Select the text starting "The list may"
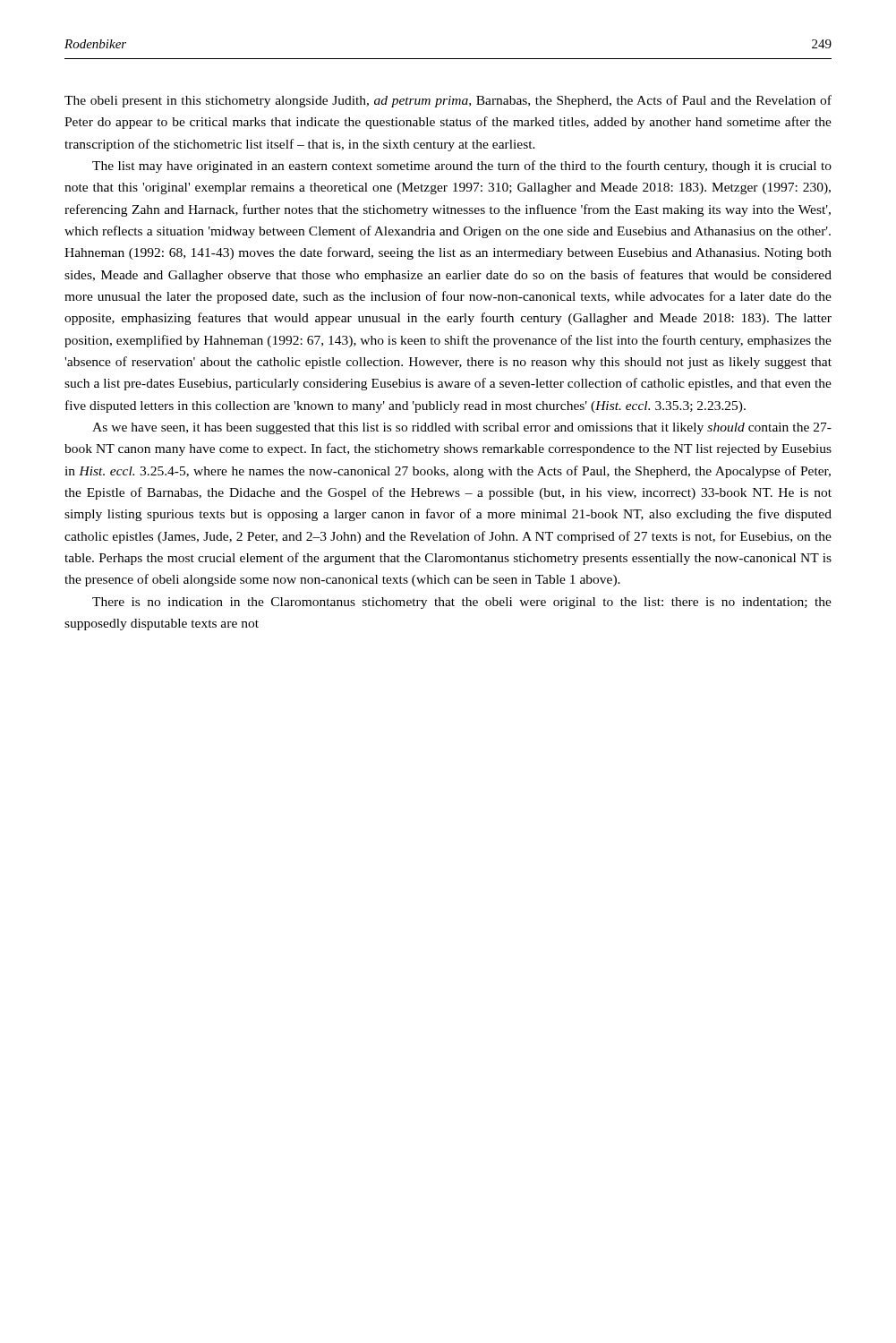 pyautogui.click(x=448, y=286)
